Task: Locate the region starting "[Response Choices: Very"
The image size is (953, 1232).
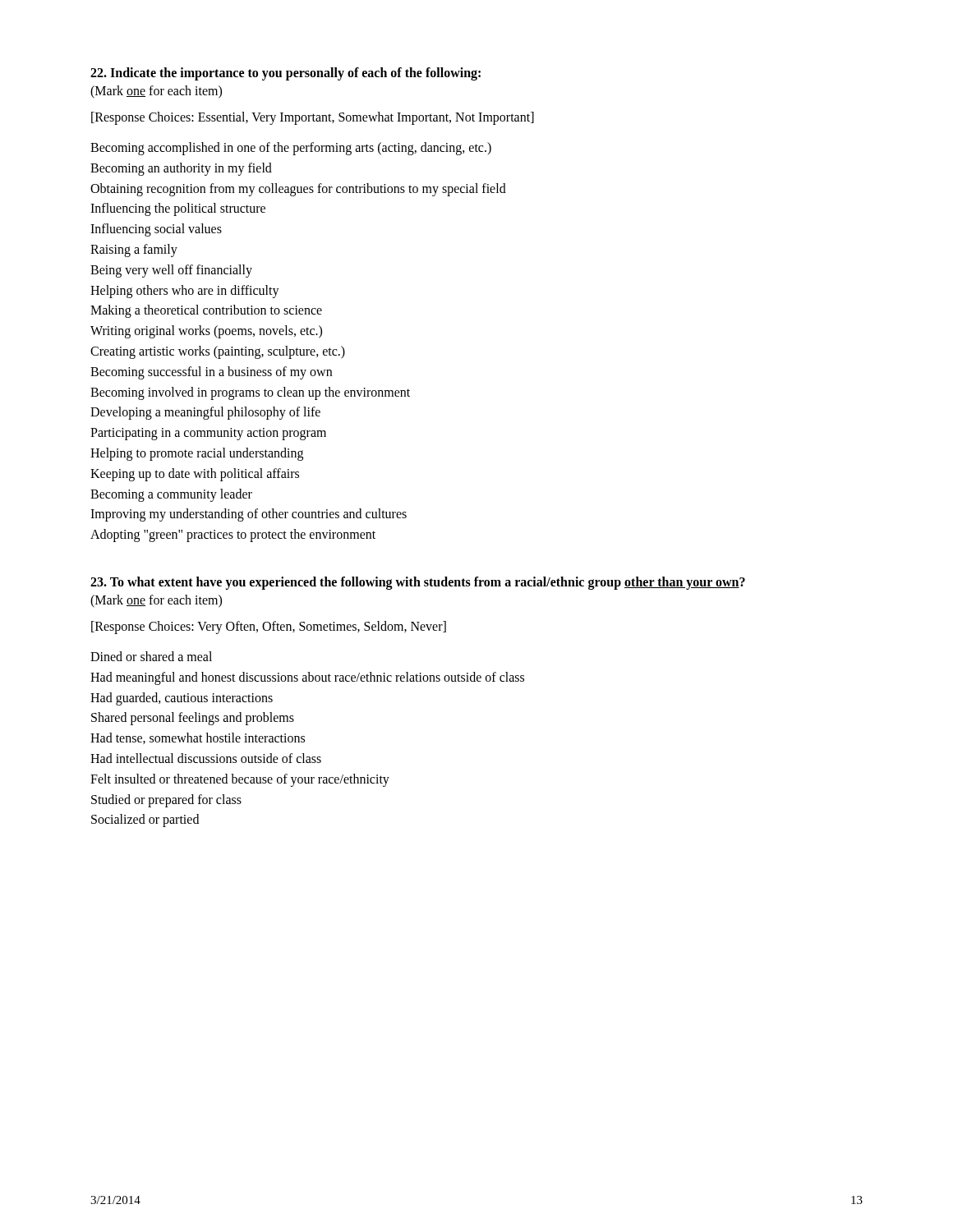Action: tap(269, 626)
